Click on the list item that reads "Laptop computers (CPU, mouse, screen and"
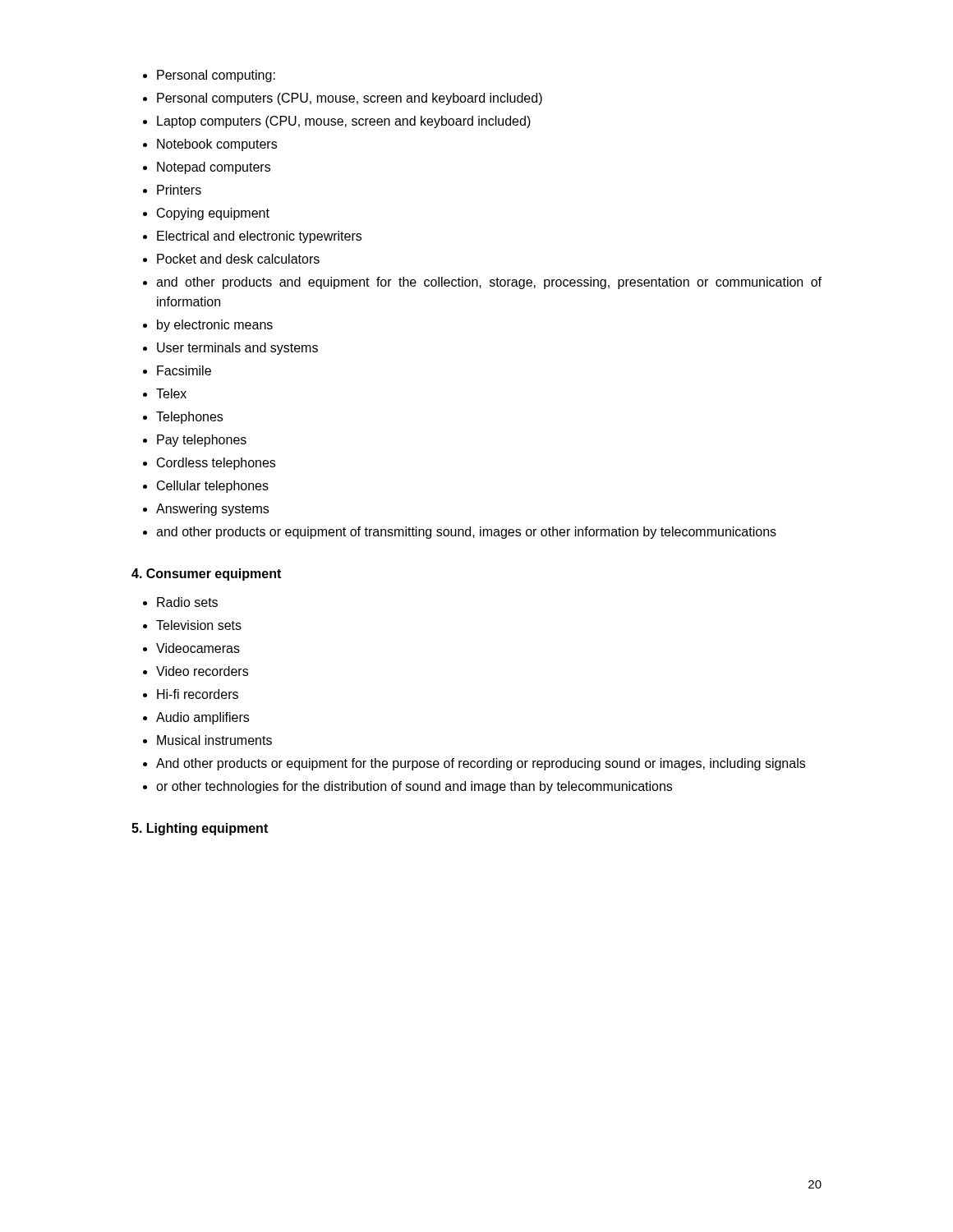Viewport: 953px width, 1232px height. tap(489, 122)
